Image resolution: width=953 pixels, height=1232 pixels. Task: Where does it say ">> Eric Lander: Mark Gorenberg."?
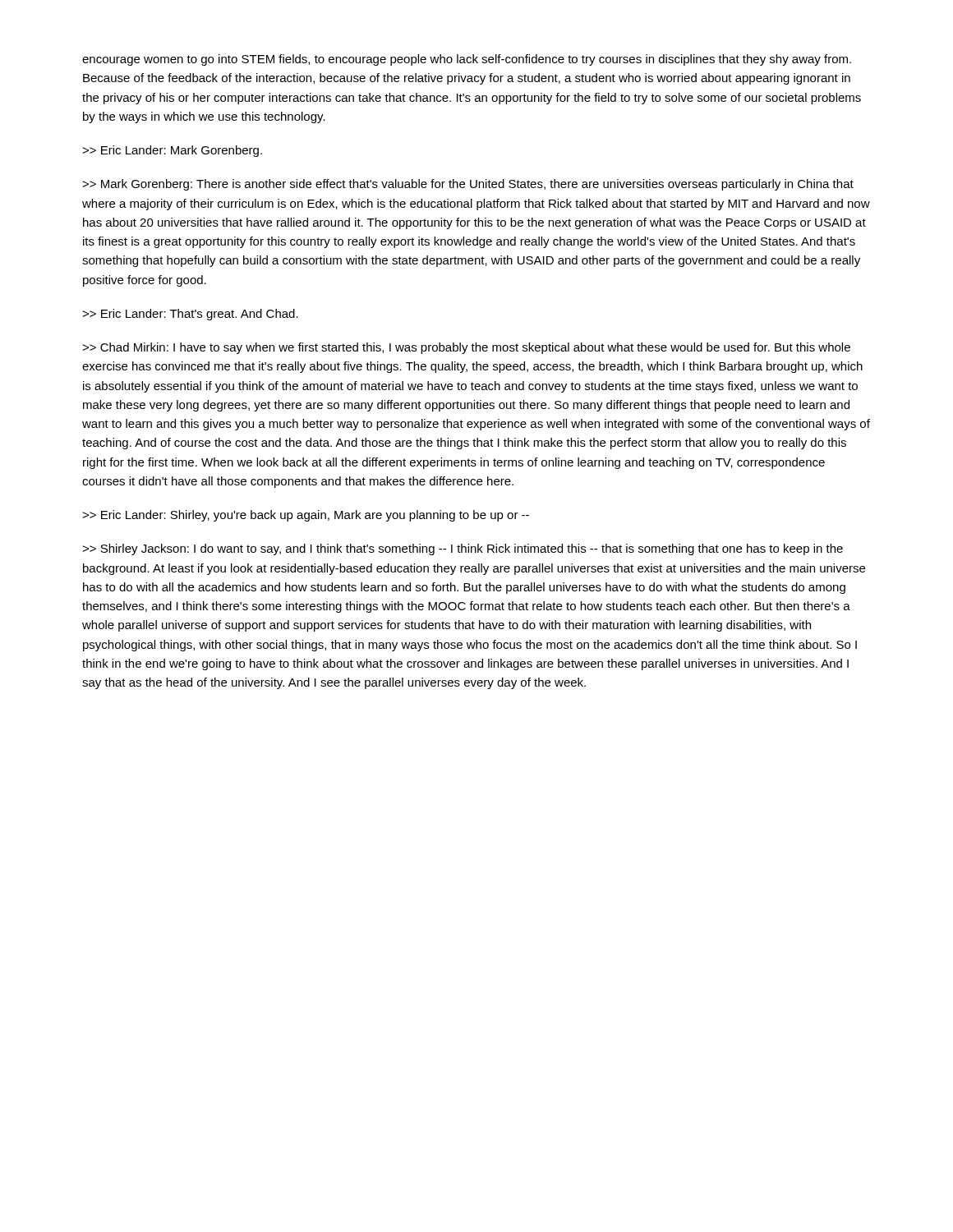173,150
